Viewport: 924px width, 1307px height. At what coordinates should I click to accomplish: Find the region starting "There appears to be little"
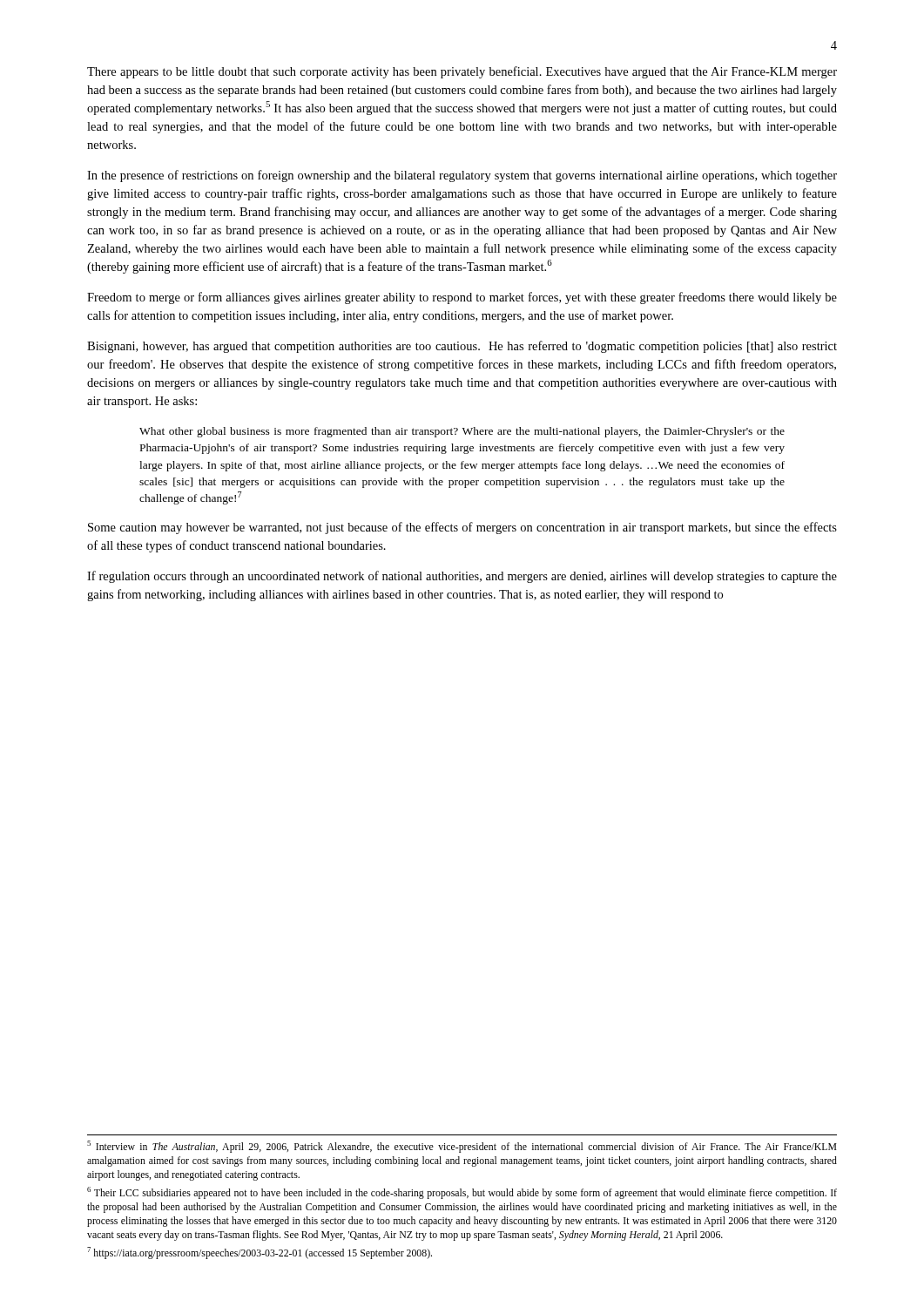462,109
